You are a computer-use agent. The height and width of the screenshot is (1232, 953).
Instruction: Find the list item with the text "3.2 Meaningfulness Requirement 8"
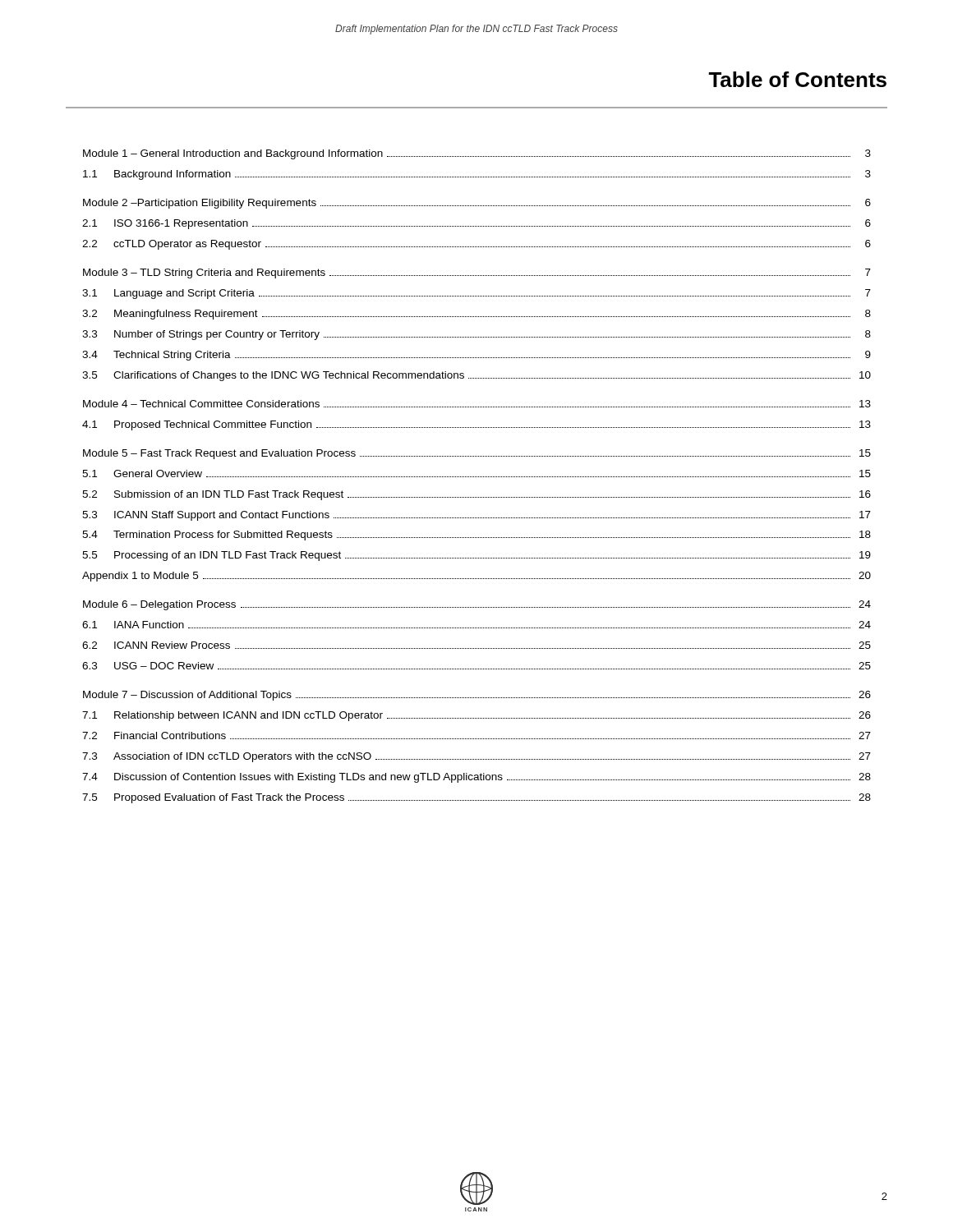[x=476, y=314]
